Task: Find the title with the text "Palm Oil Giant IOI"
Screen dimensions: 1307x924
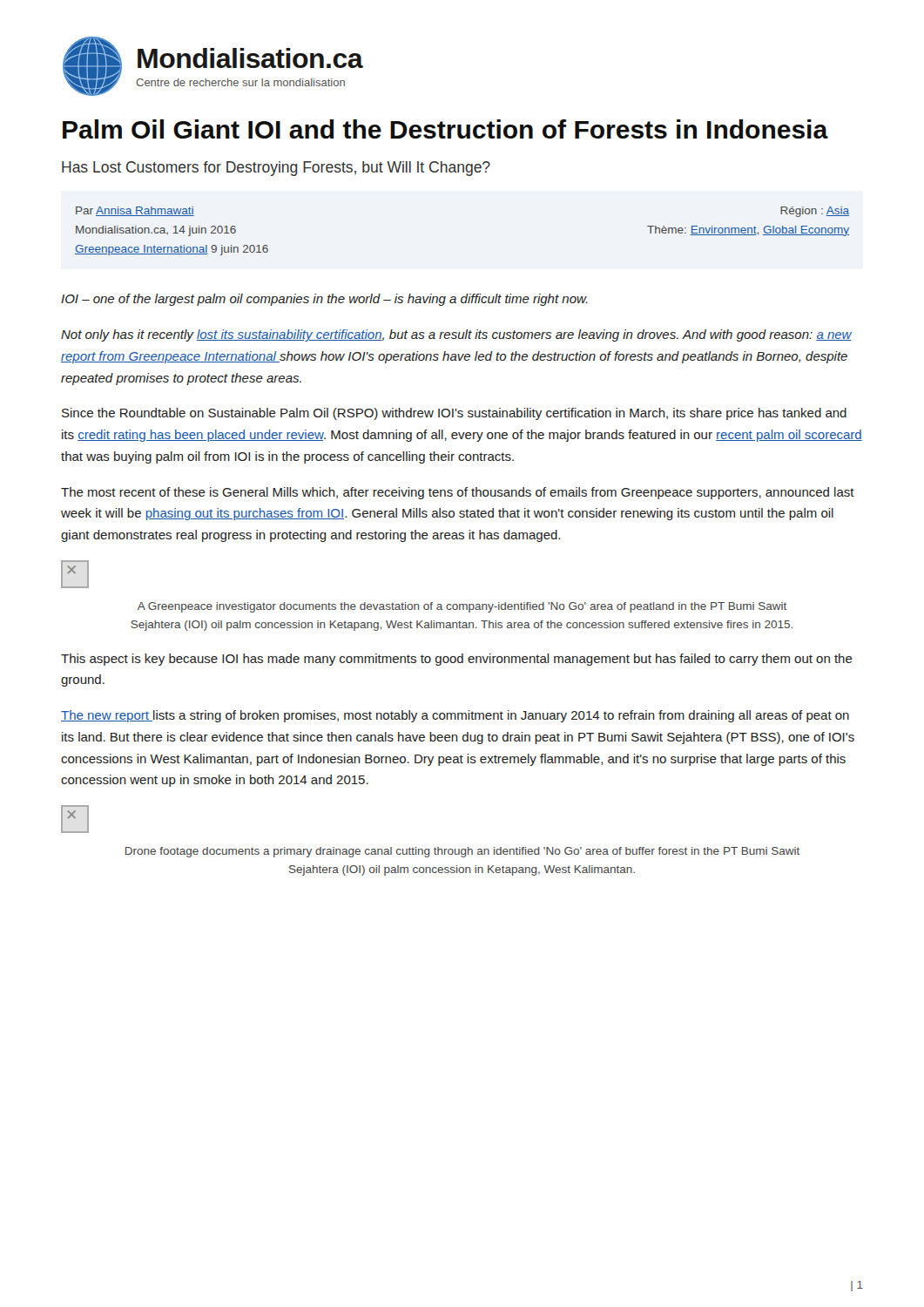Action: tap(444, 129)
